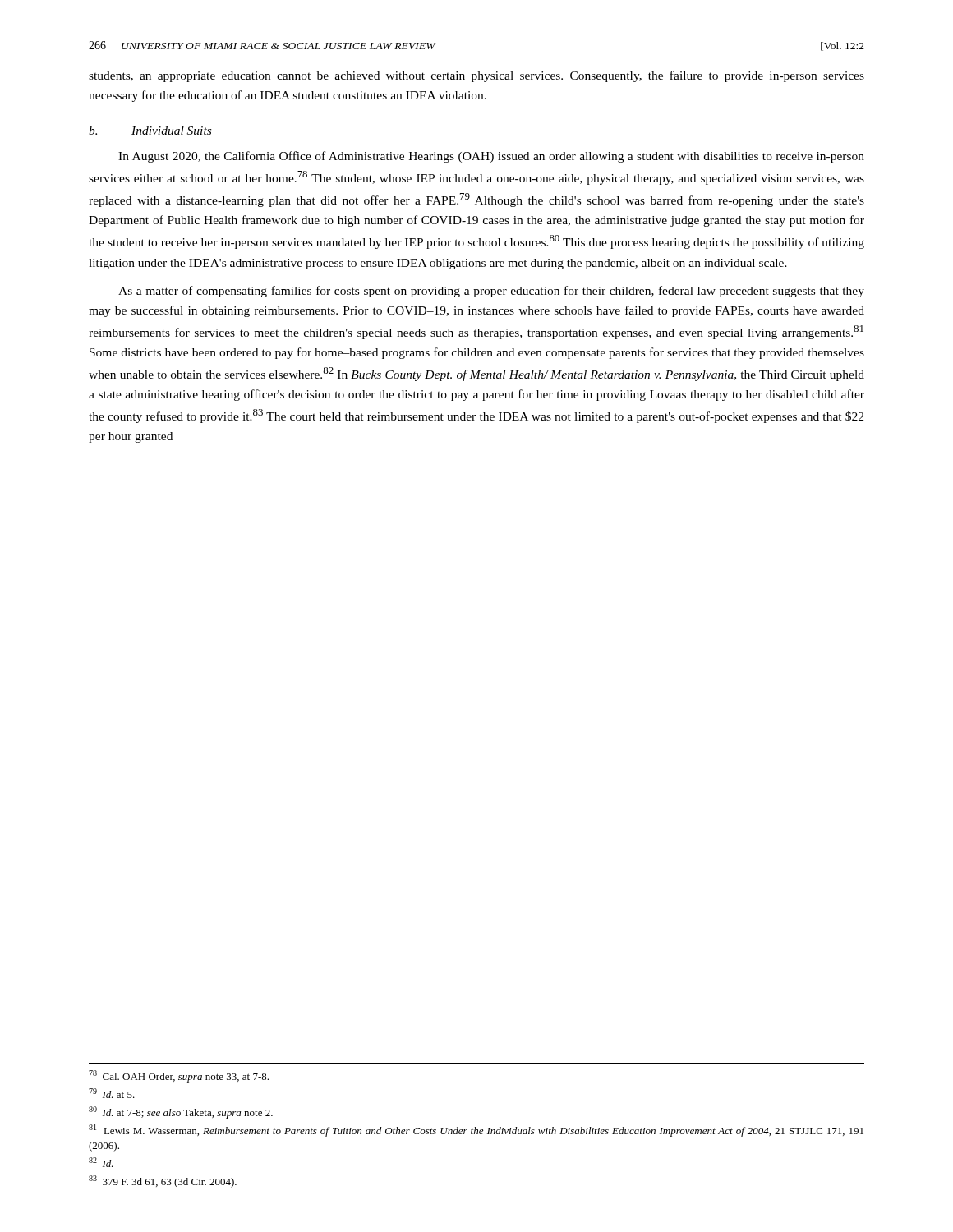This screenshot has width=953, height=1232.
Task: Locate the footnote containing "83 379 F. 3d"
Action: tap(163, 1181)
